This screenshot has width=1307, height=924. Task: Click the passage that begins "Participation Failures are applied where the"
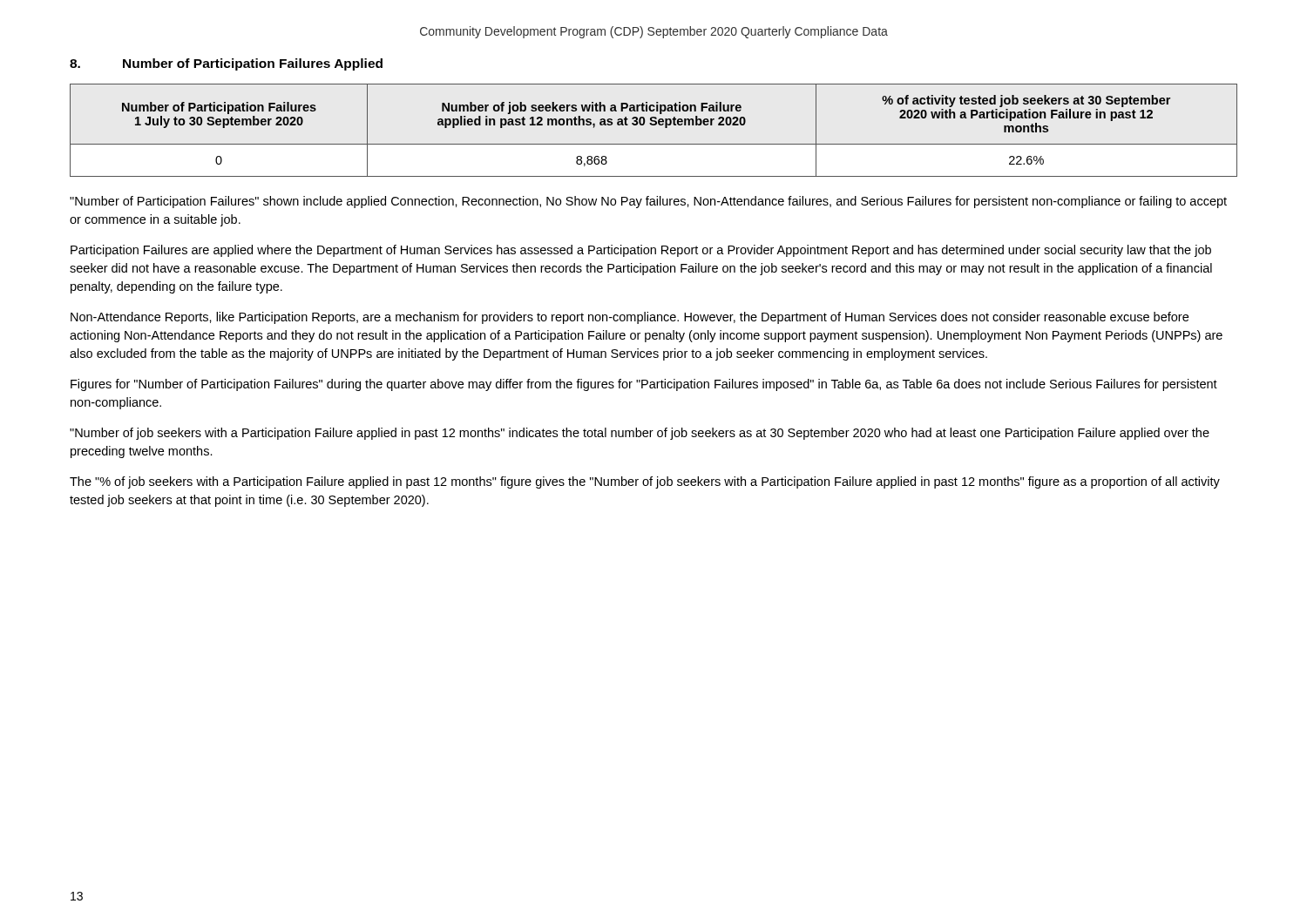pyautogui.click(x=641, y=268)
